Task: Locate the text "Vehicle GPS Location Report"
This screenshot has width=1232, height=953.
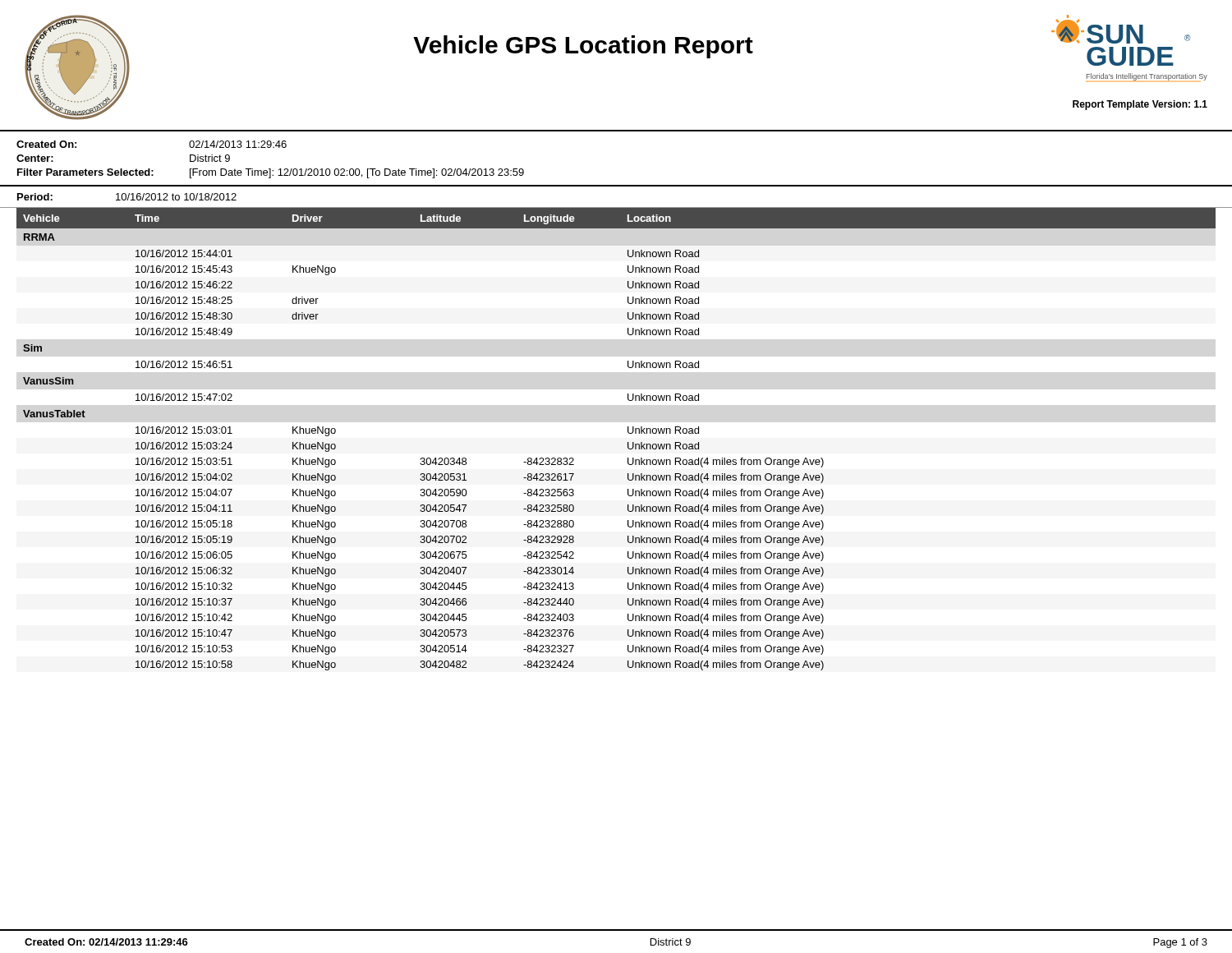Action: (583, 45)
